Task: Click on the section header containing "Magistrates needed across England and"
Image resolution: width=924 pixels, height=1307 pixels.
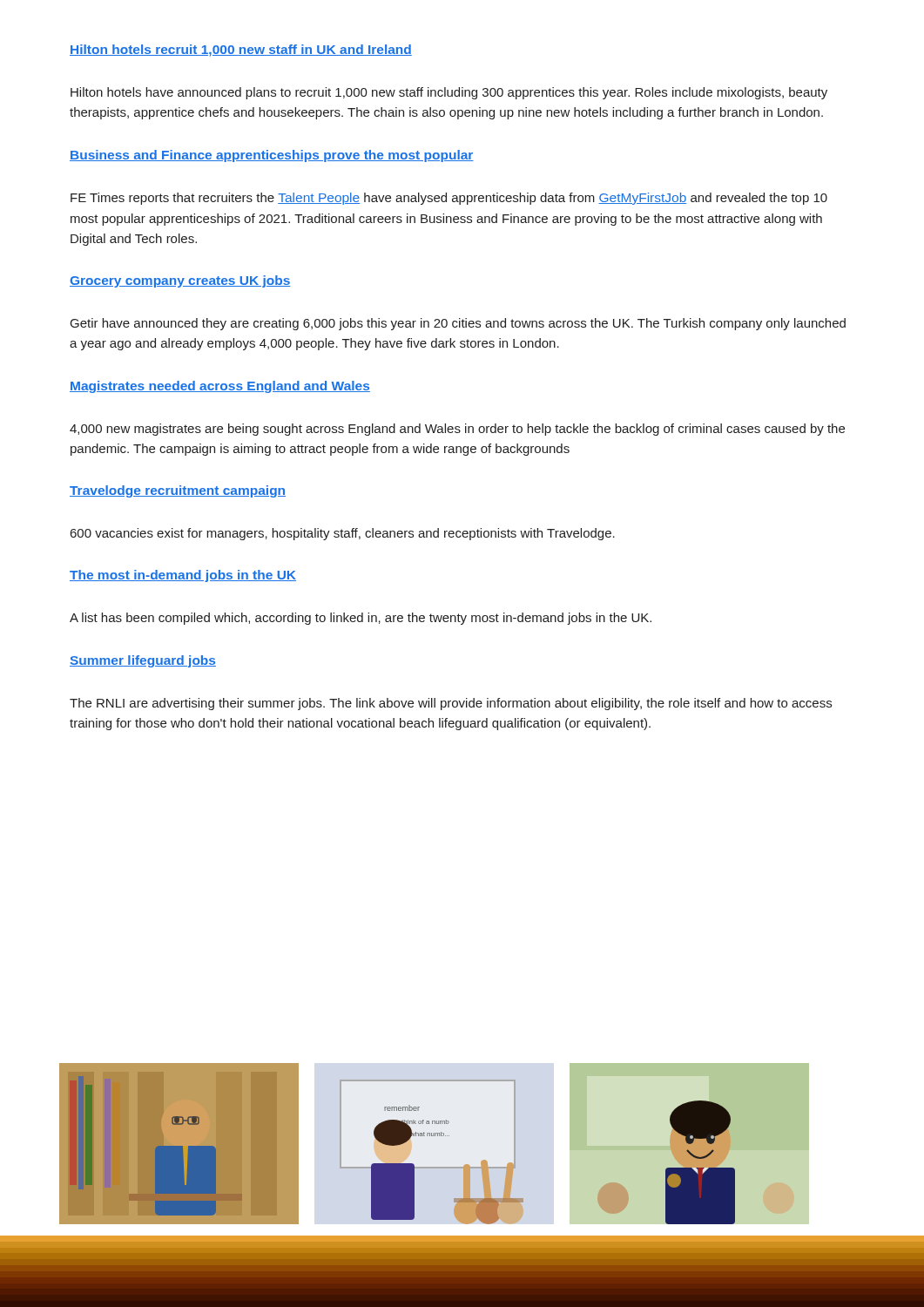Action: click(x=220, y=385)
